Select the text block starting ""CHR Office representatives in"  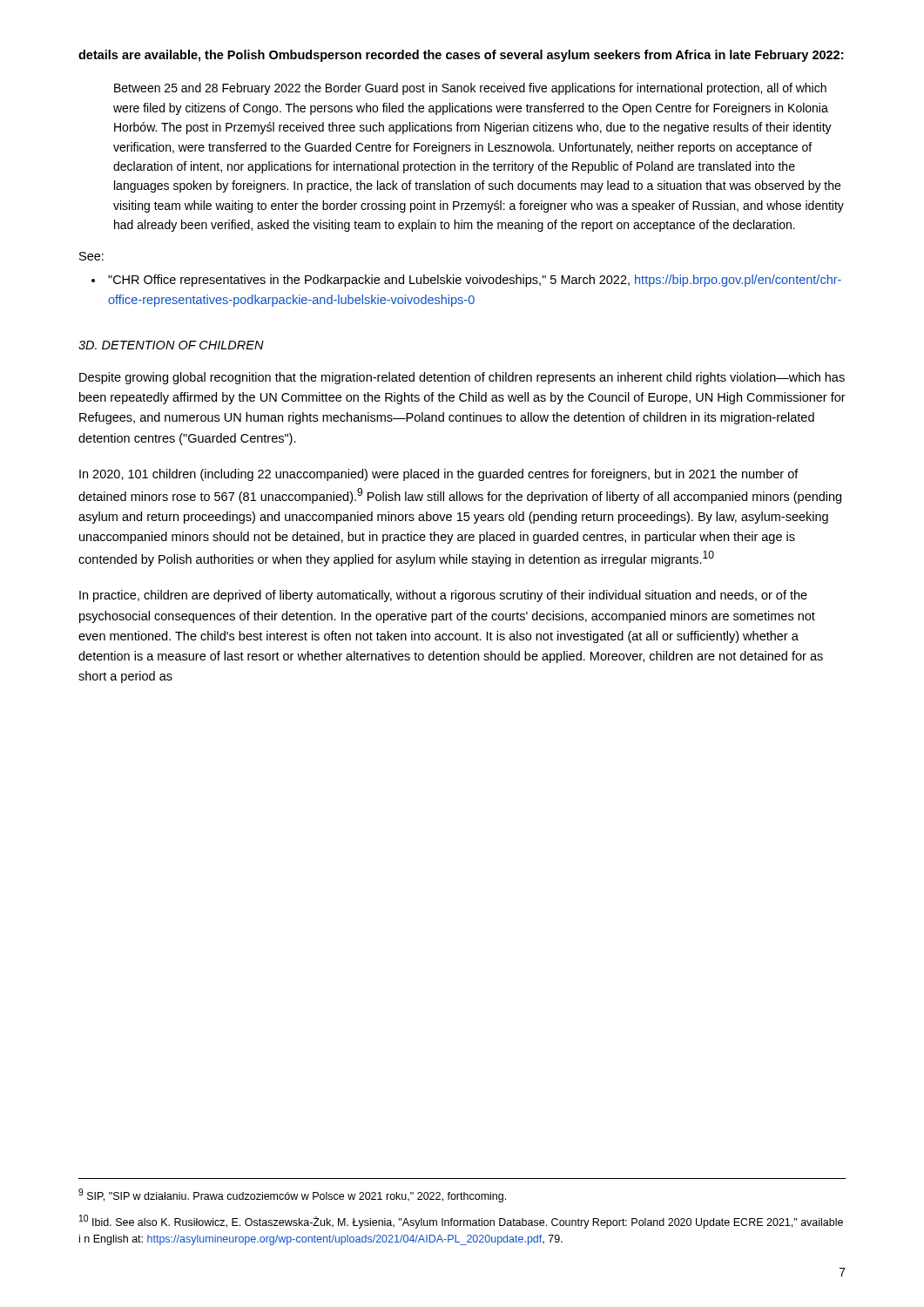[x=475, y=289]
